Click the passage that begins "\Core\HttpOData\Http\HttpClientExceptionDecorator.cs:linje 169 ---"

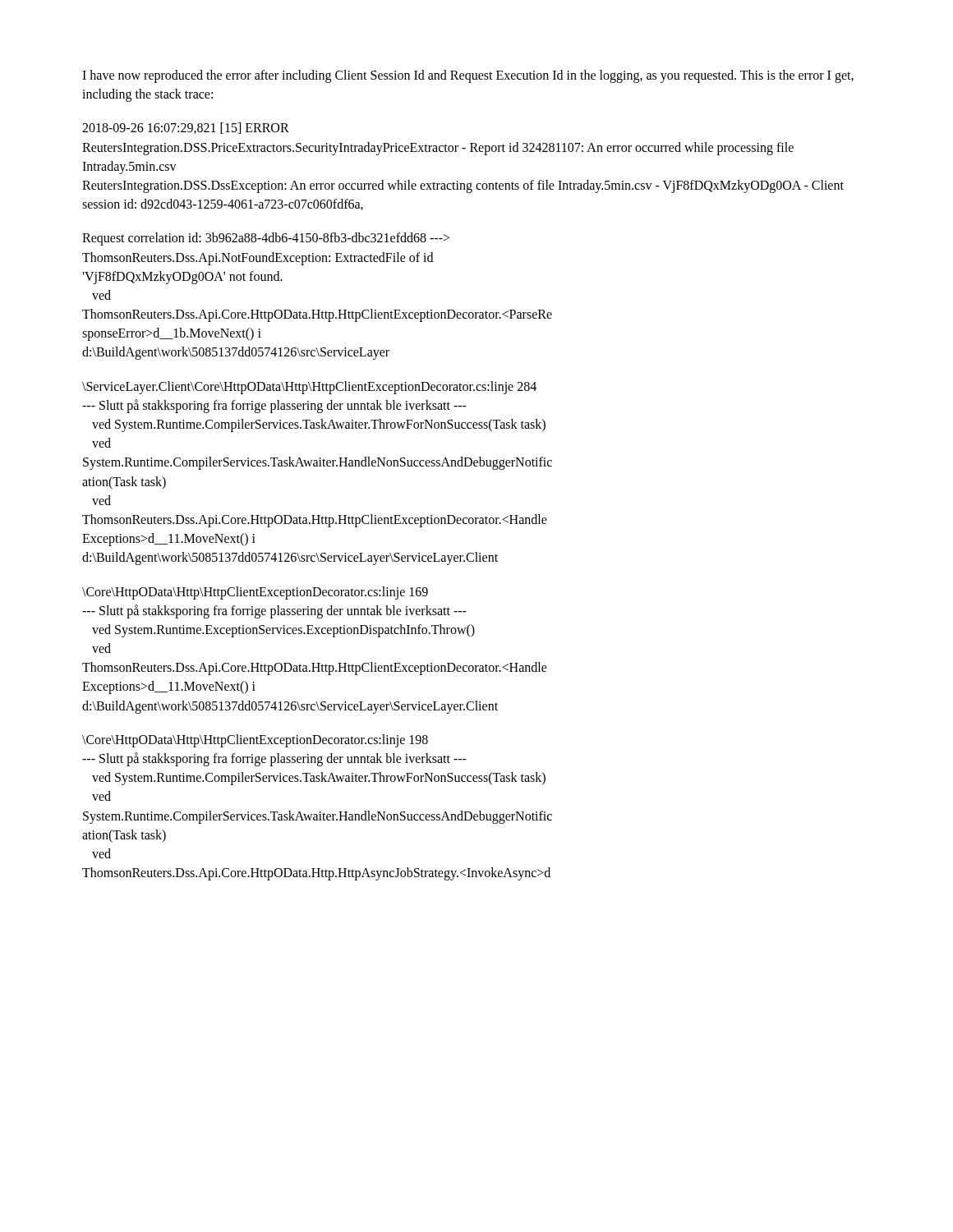255,593
